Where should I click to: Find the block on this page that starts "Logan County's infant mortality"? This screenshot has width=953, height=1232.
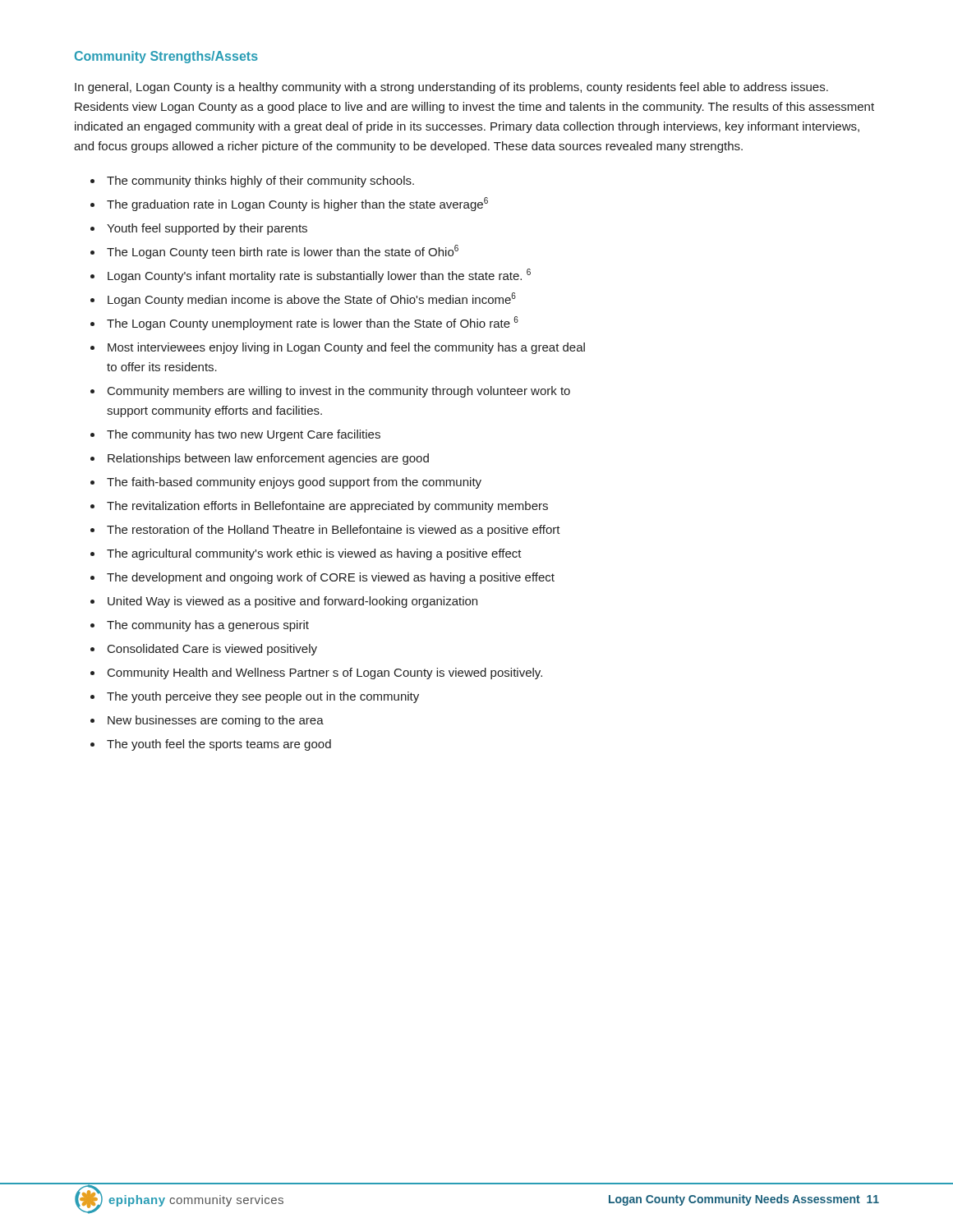(319, 275)
